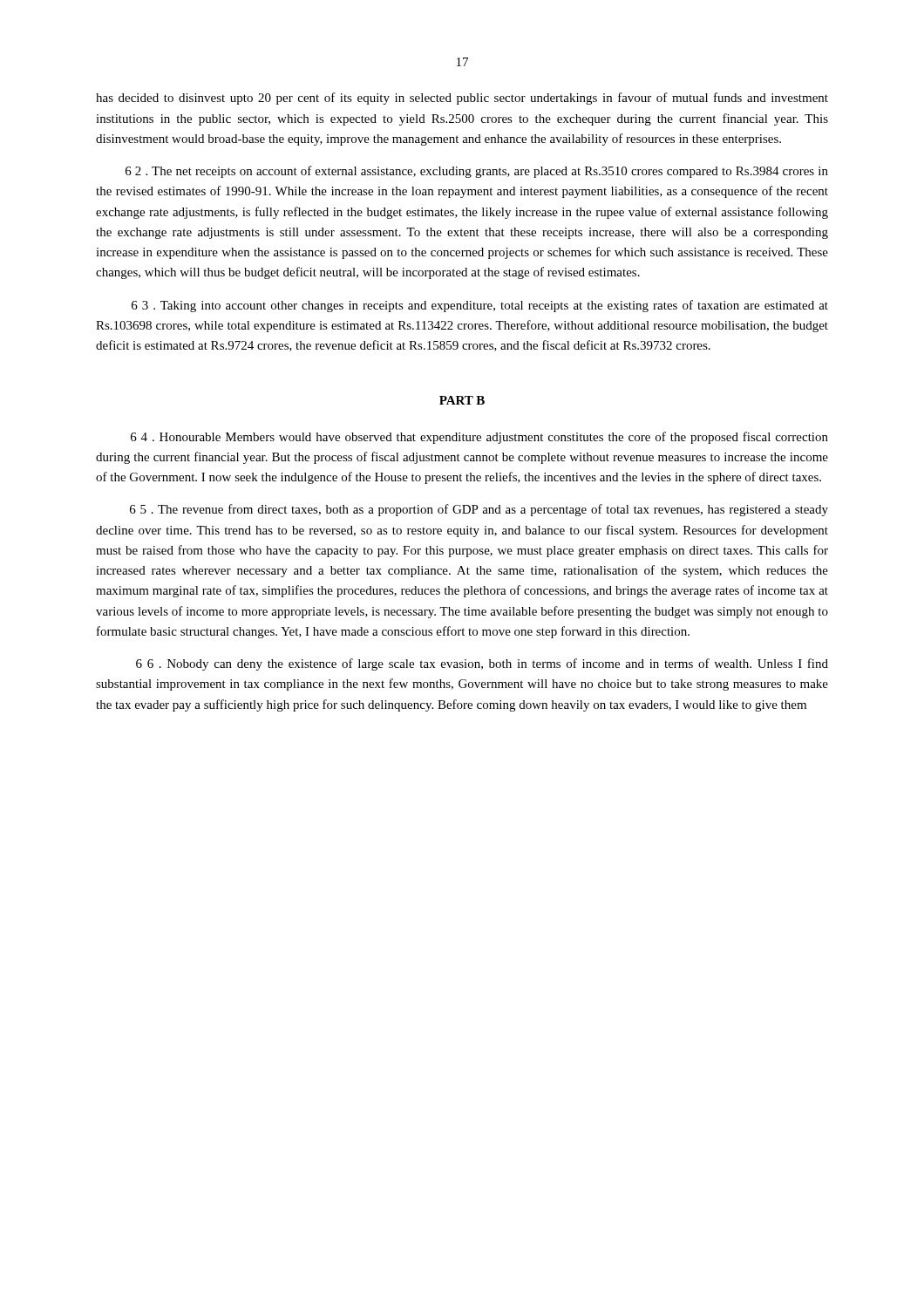Find the text starting "6 6 . Nobody"

[462, 684]
